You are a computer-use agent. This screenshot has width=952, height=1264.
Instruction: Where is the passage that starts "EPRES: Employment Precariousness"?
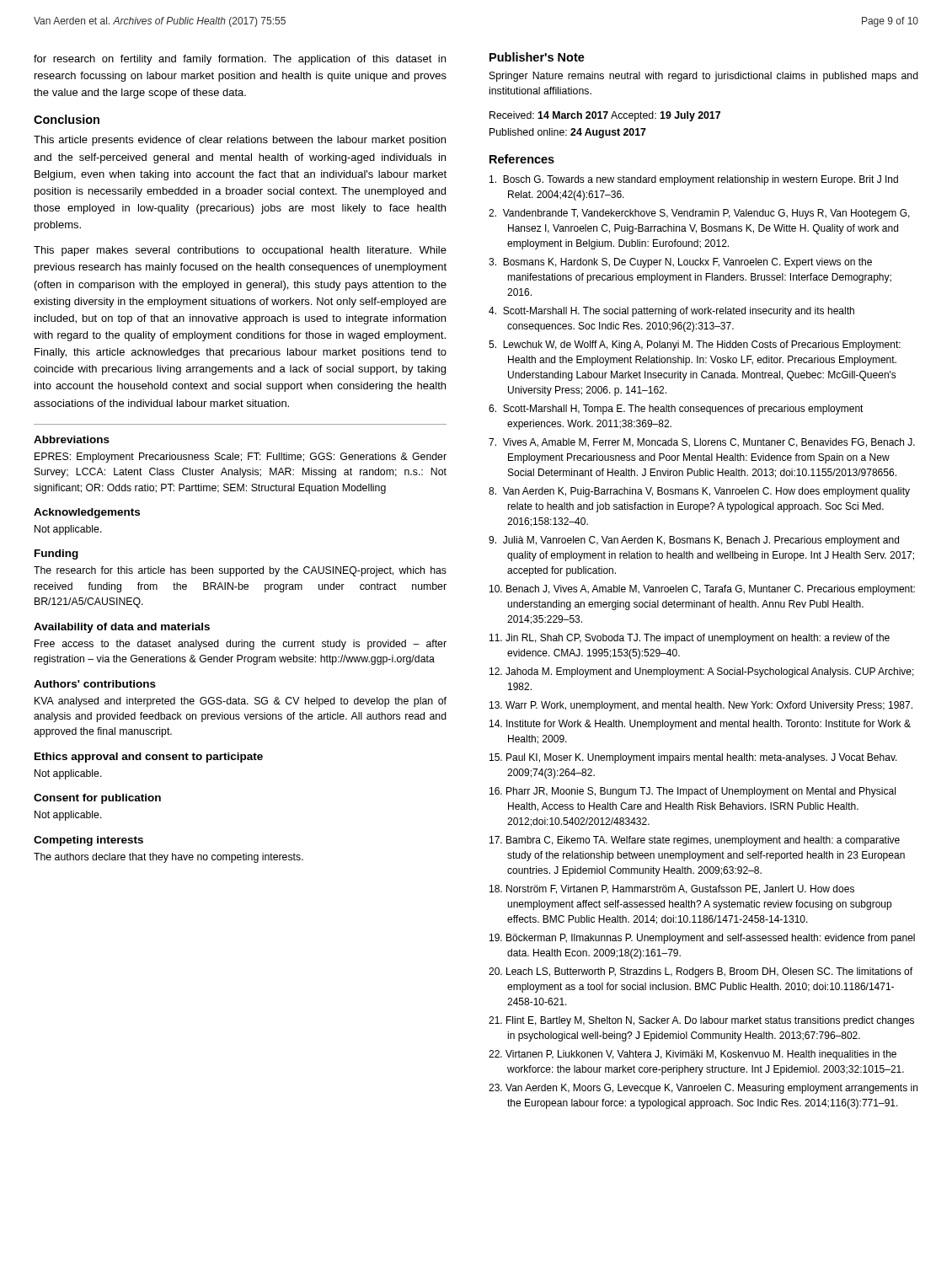pos(240,472)
